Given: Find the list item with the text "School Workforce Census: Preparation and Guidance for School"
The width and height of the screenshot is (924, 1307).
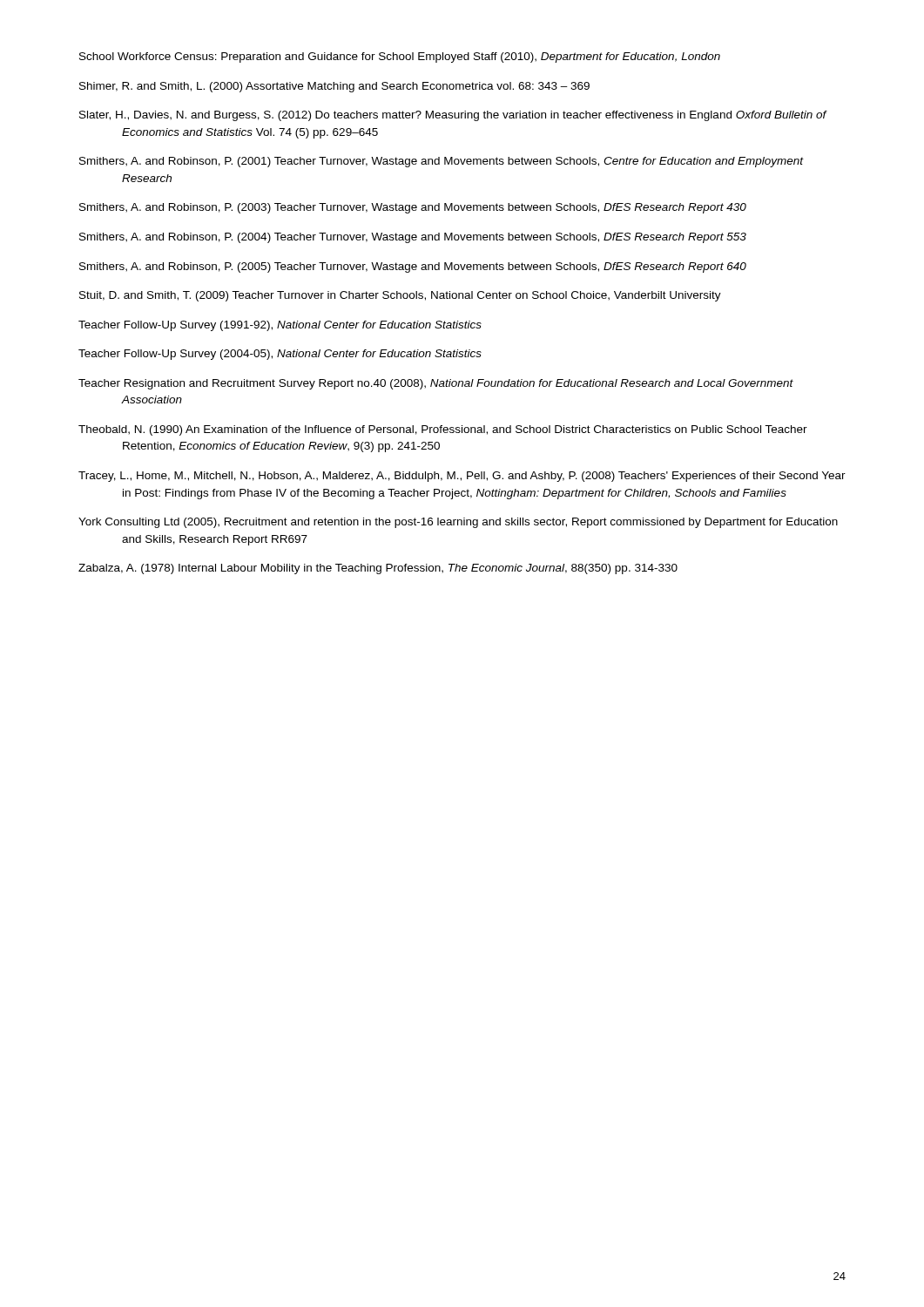Looking at the screenshot, I should (x=399, y=56).
